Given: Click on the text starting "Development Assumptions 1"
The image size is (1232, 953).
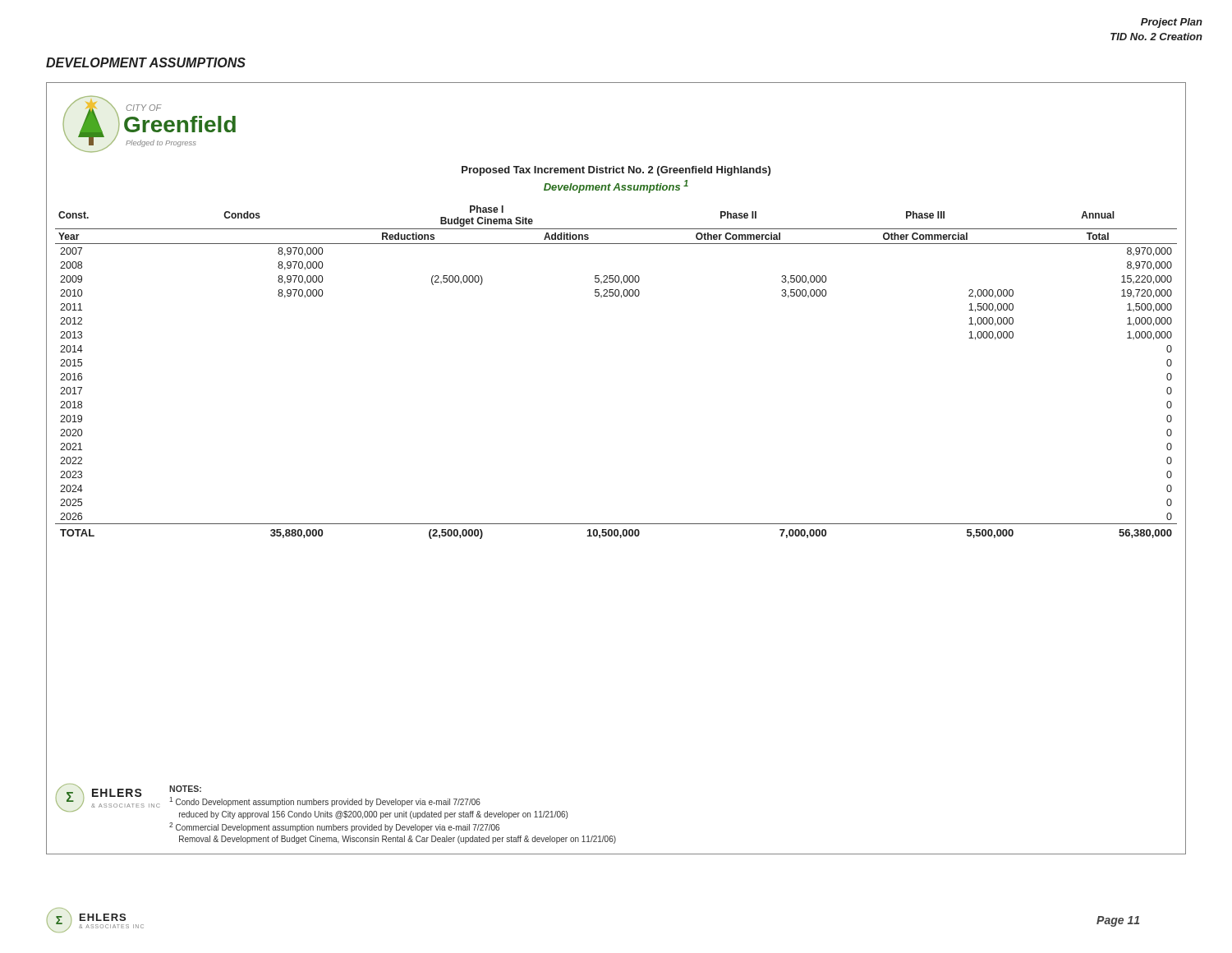Looking at the screenshot, I should (616, 186).
